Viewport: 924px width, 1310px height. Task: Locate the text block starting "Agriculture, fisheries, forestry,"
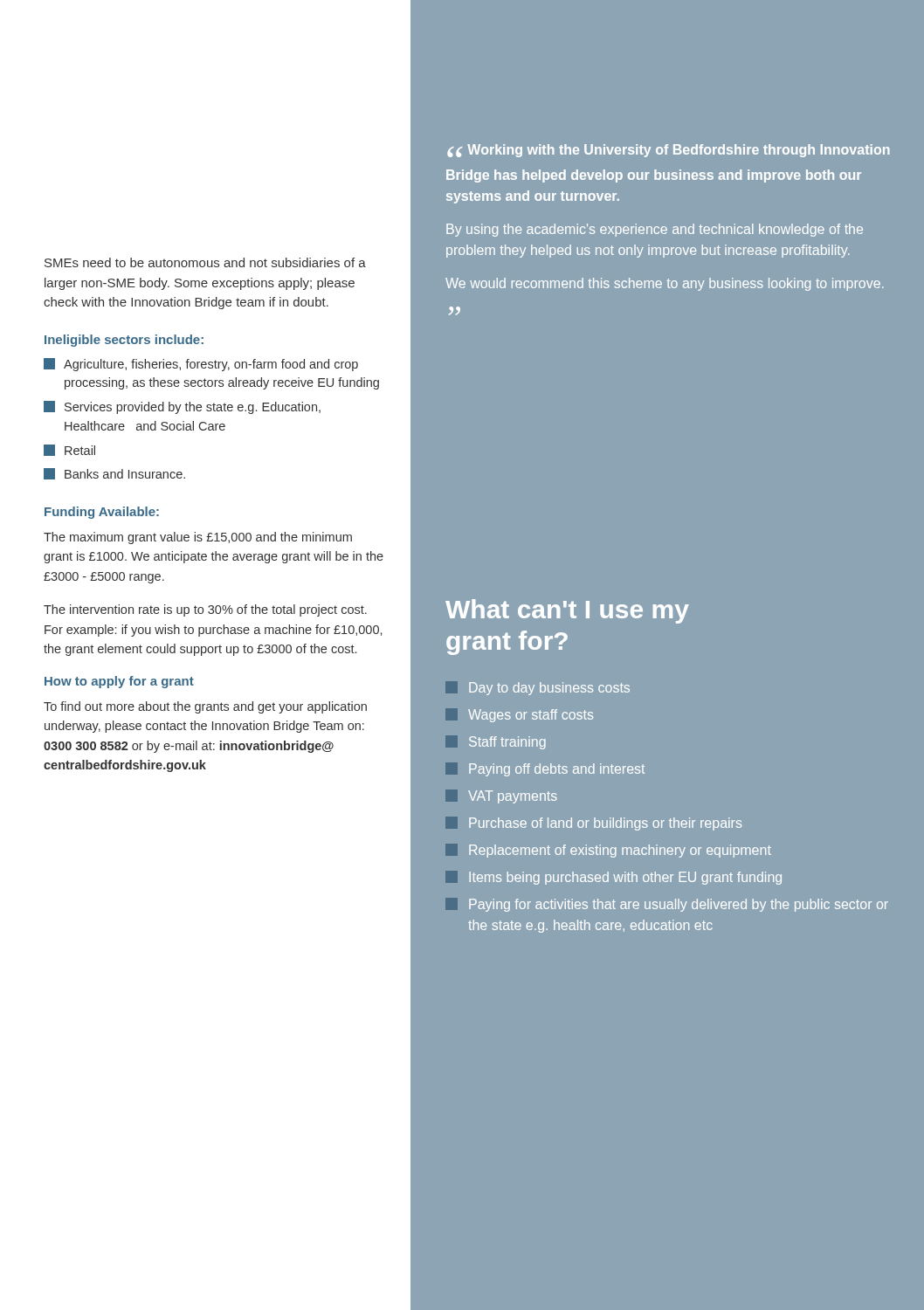click(x=214, y=374)
